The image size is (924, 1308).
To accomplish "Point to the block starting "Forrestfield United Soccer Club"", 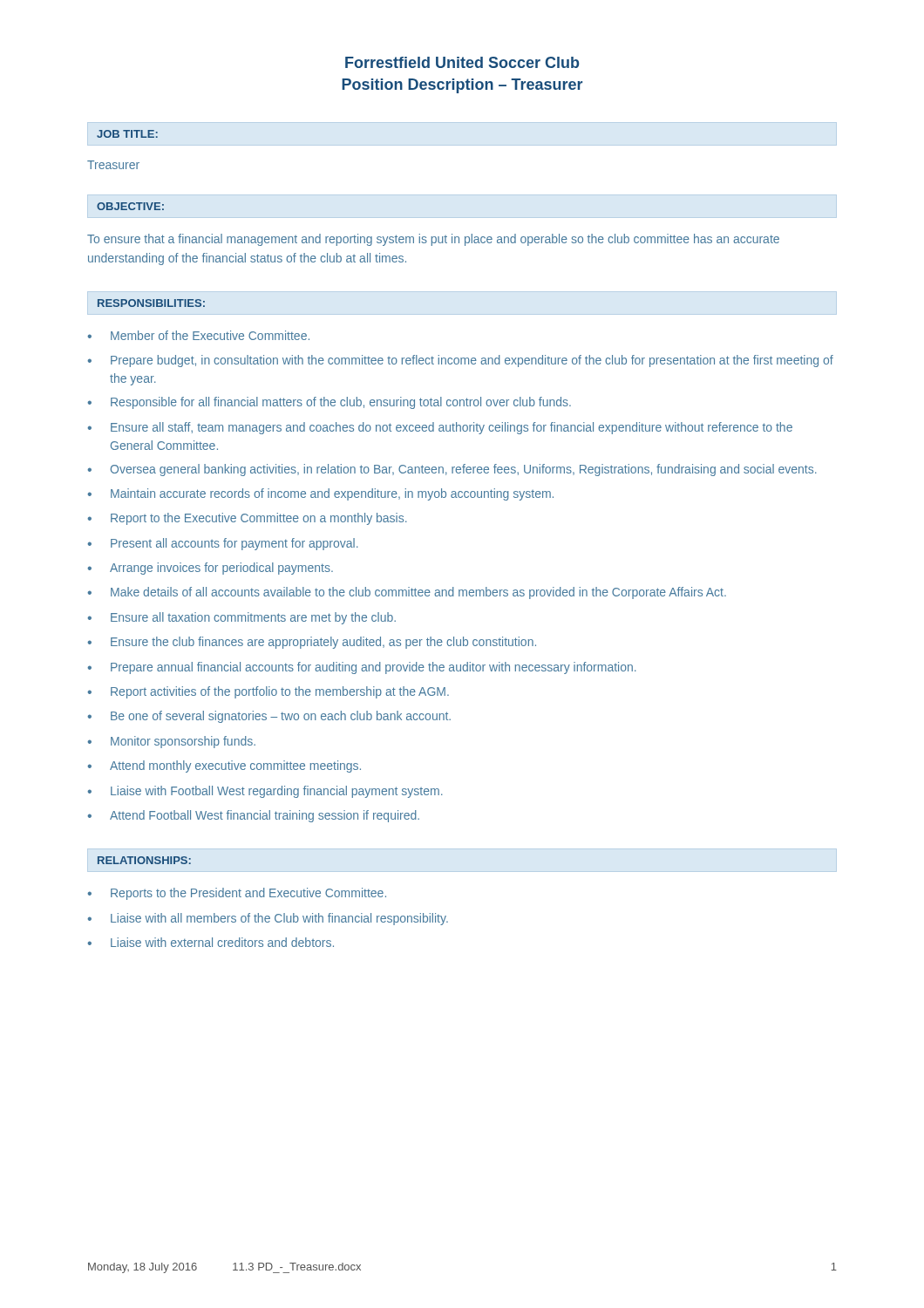I will click(462, 74).
